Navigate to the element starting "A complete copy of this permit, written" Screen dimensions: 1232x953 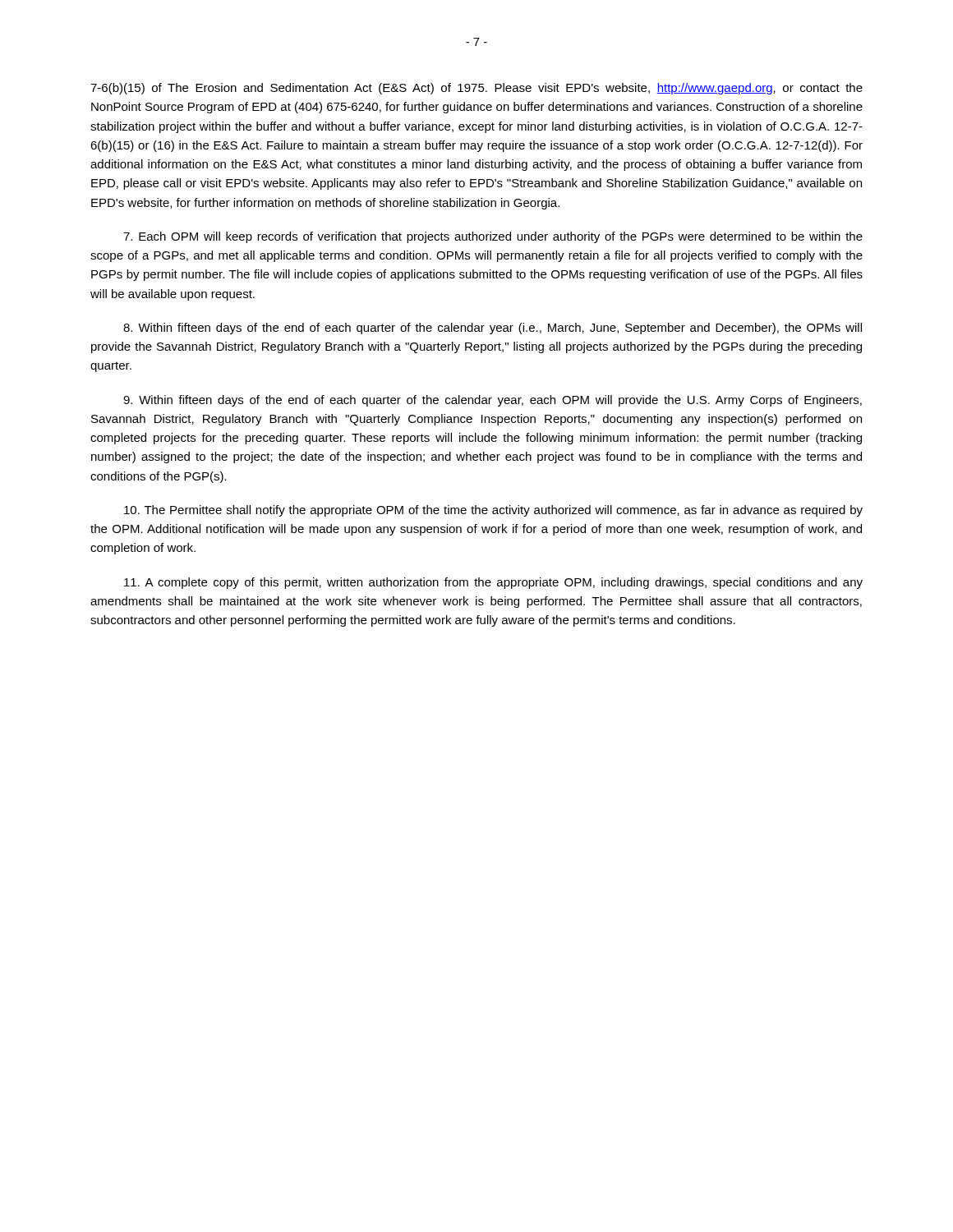(x=476, y=601)
